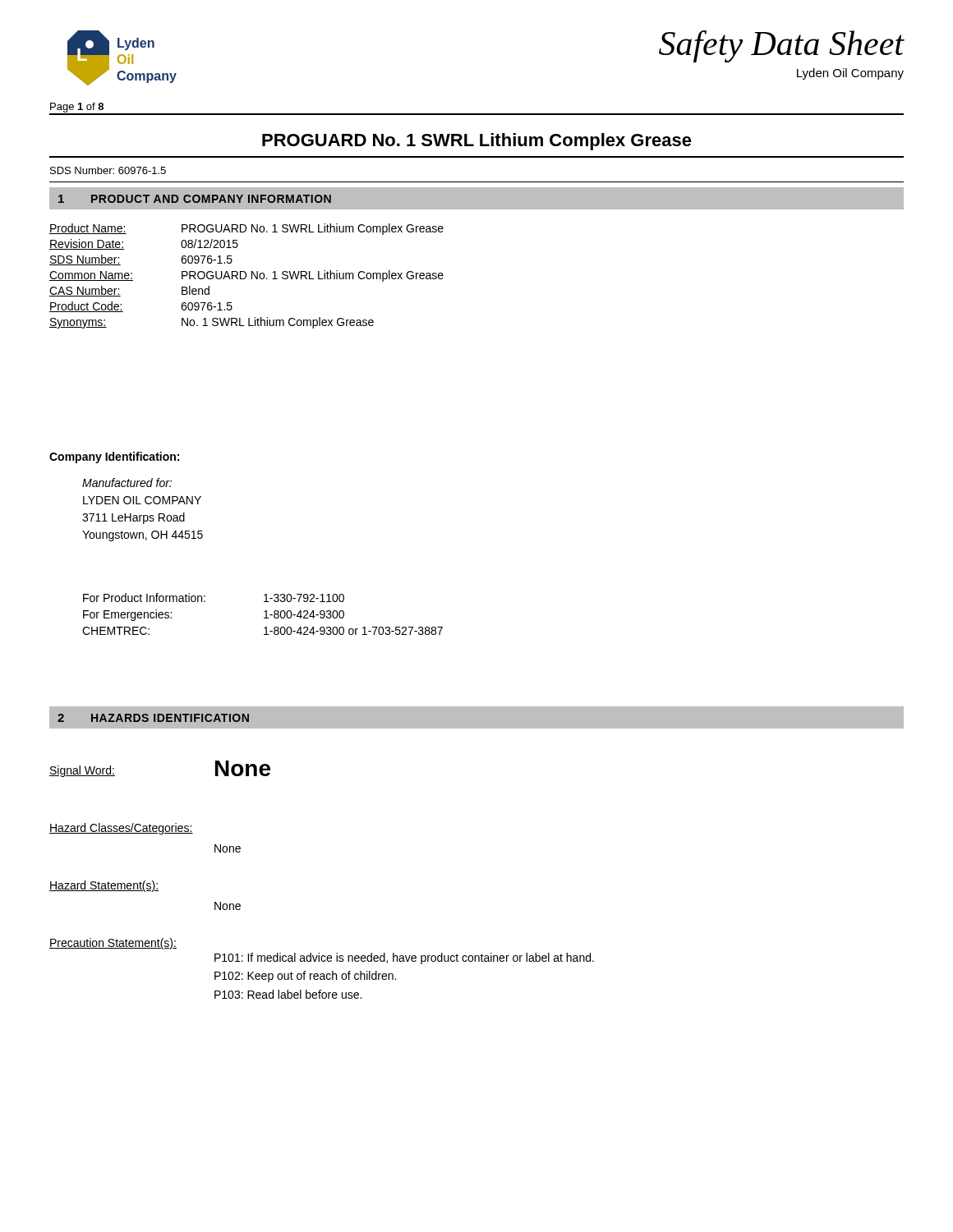Screen dimensions: 1232x953
Task: Find the region starting "Hazard Classes/Categories:"
Action: point(121,828)
